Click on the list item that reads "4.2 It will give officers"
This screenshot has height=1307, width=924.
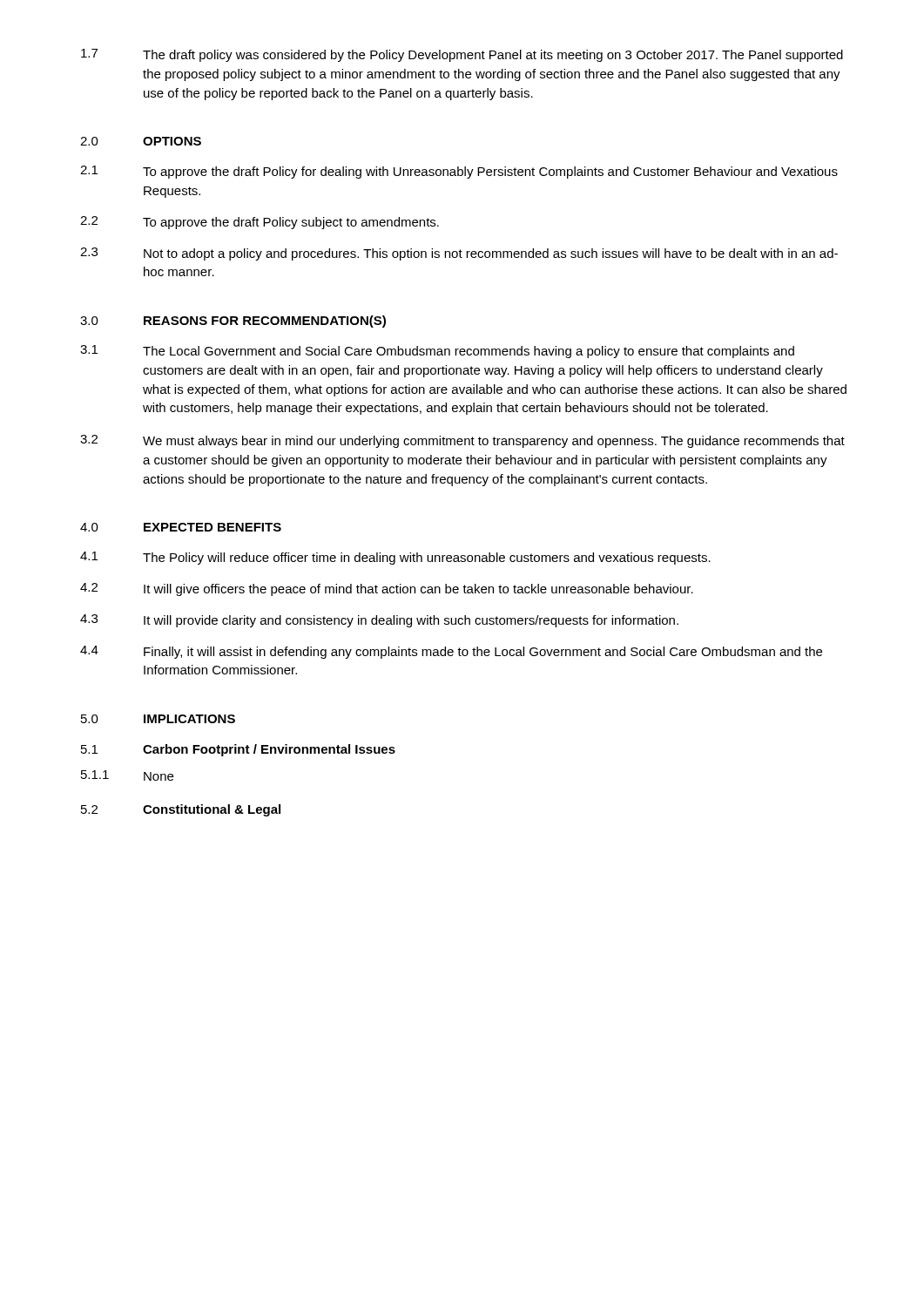(464, 589)
